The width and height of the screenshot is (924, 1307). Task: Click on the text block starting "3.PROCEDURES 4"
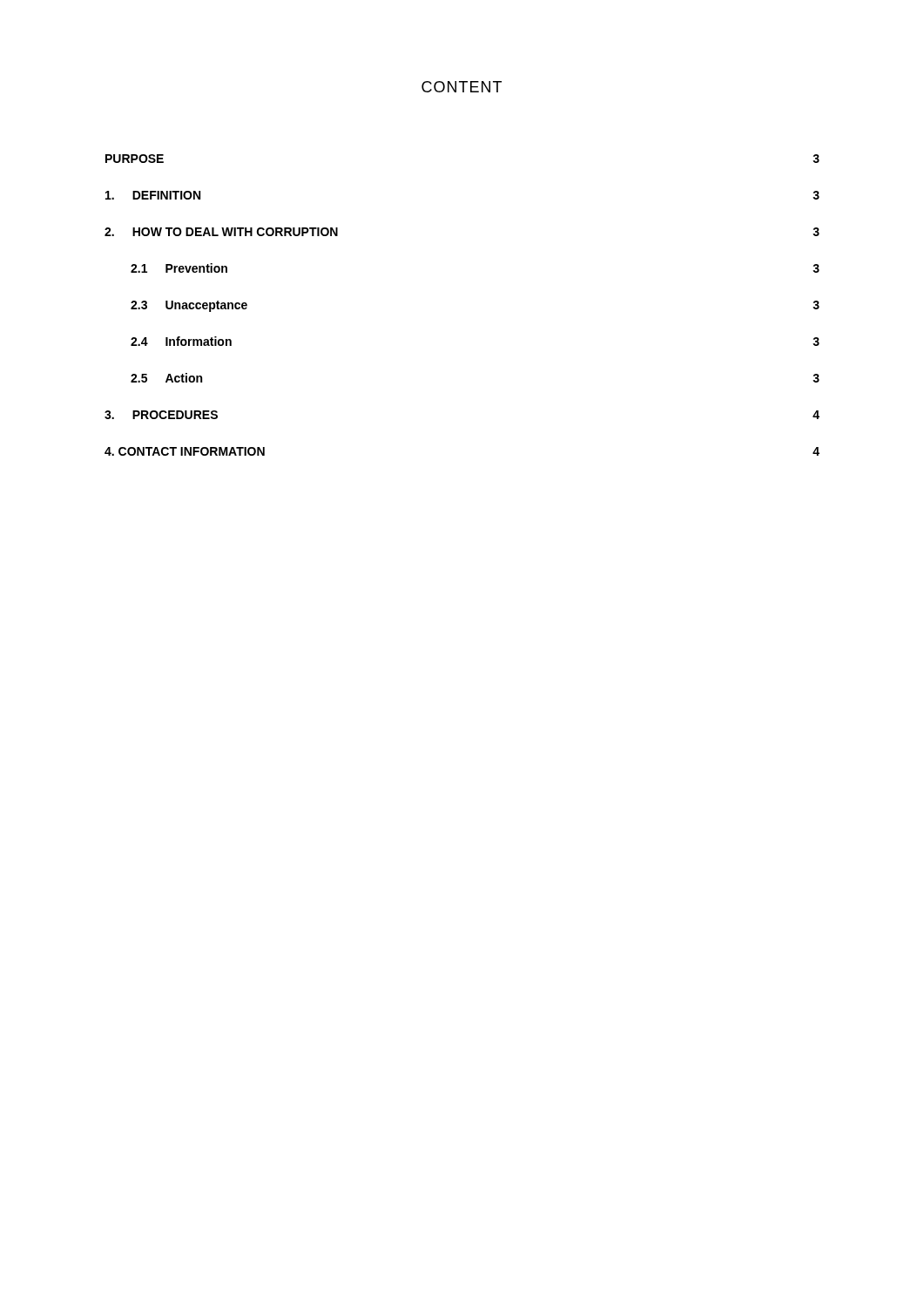click(171, 414)
